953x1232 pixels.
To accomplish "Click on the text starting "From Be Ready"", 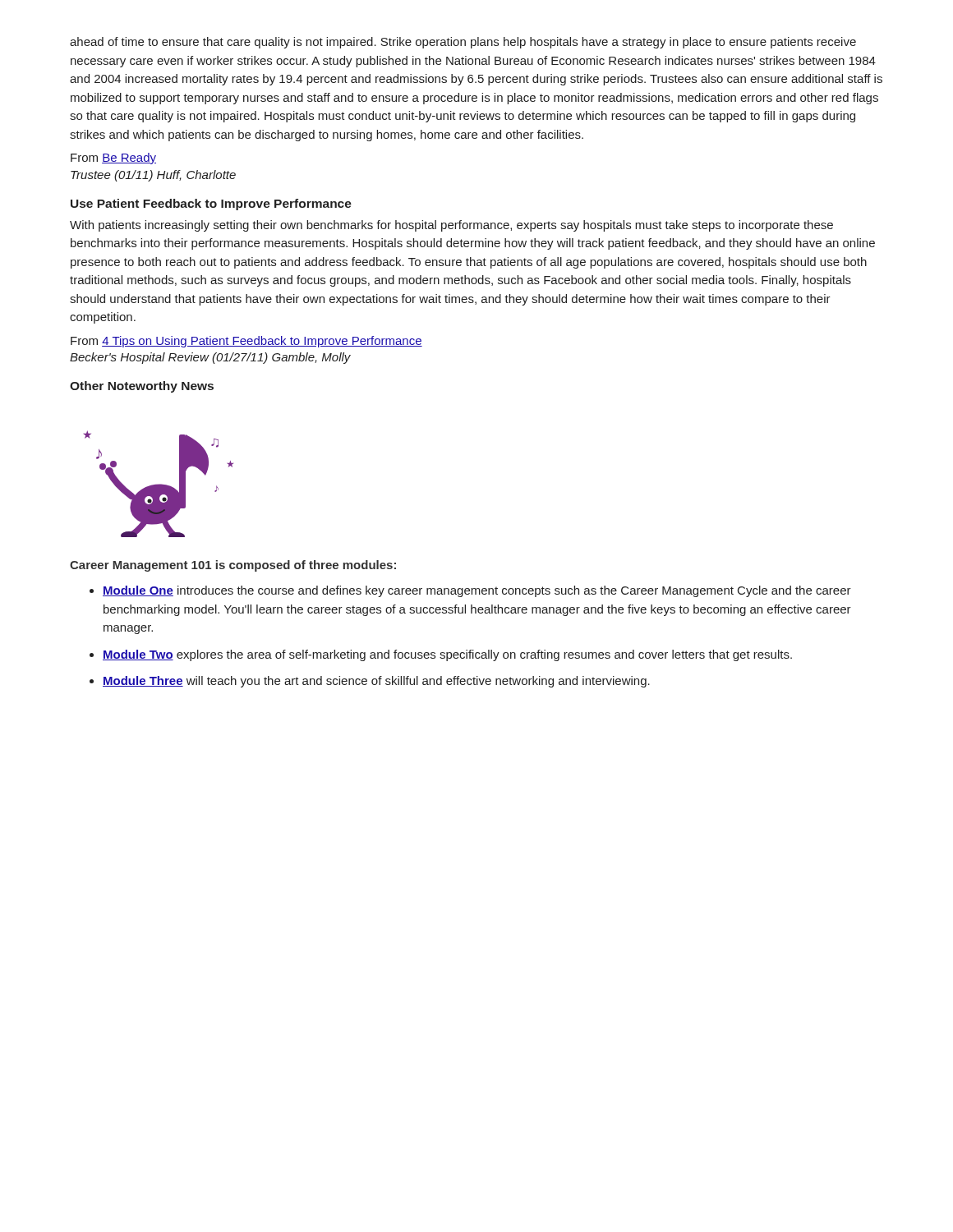I will [113, 157].
